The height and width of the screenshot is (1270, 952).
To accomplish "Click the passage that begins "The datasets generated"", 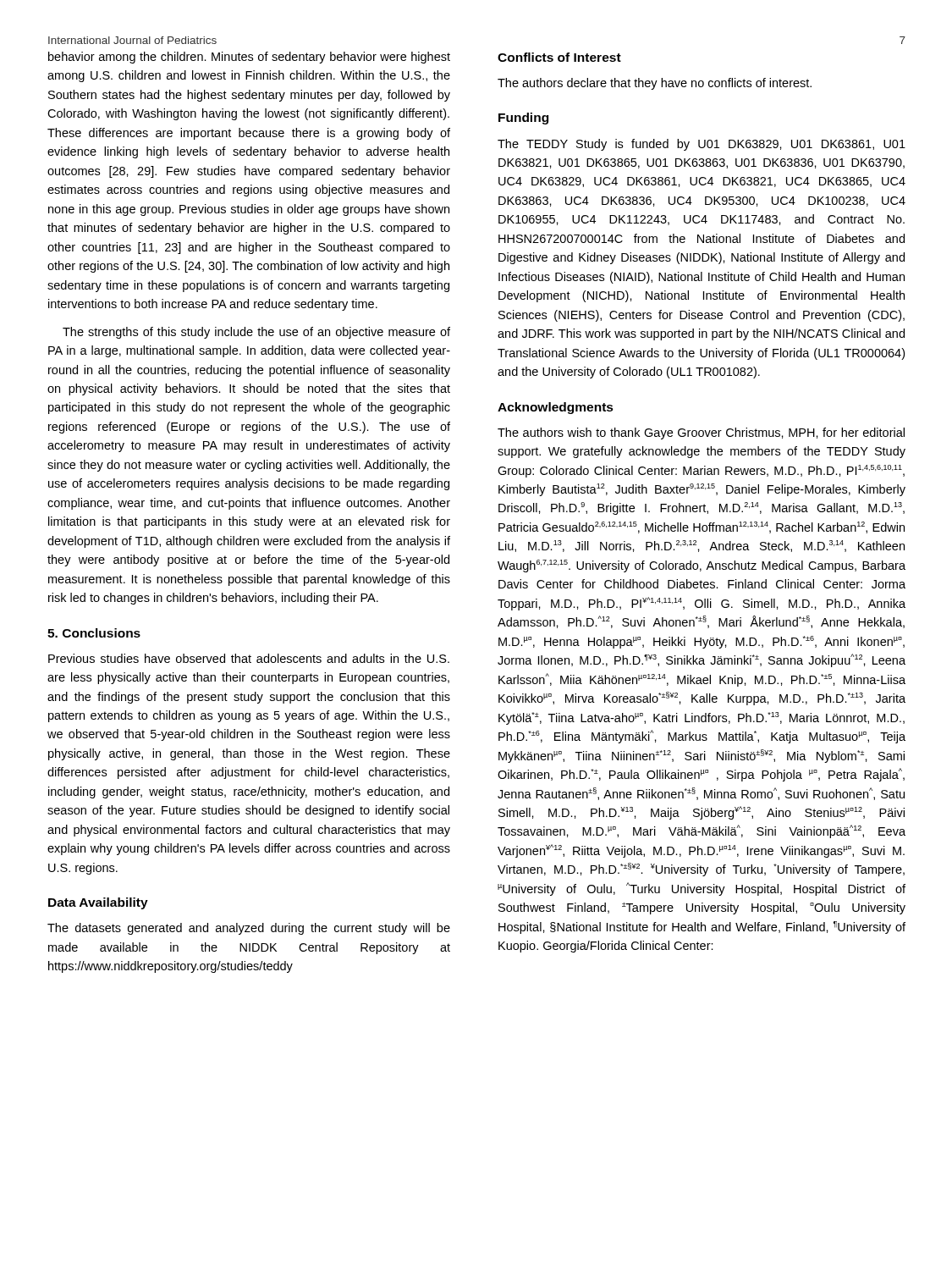I will 249,947.
